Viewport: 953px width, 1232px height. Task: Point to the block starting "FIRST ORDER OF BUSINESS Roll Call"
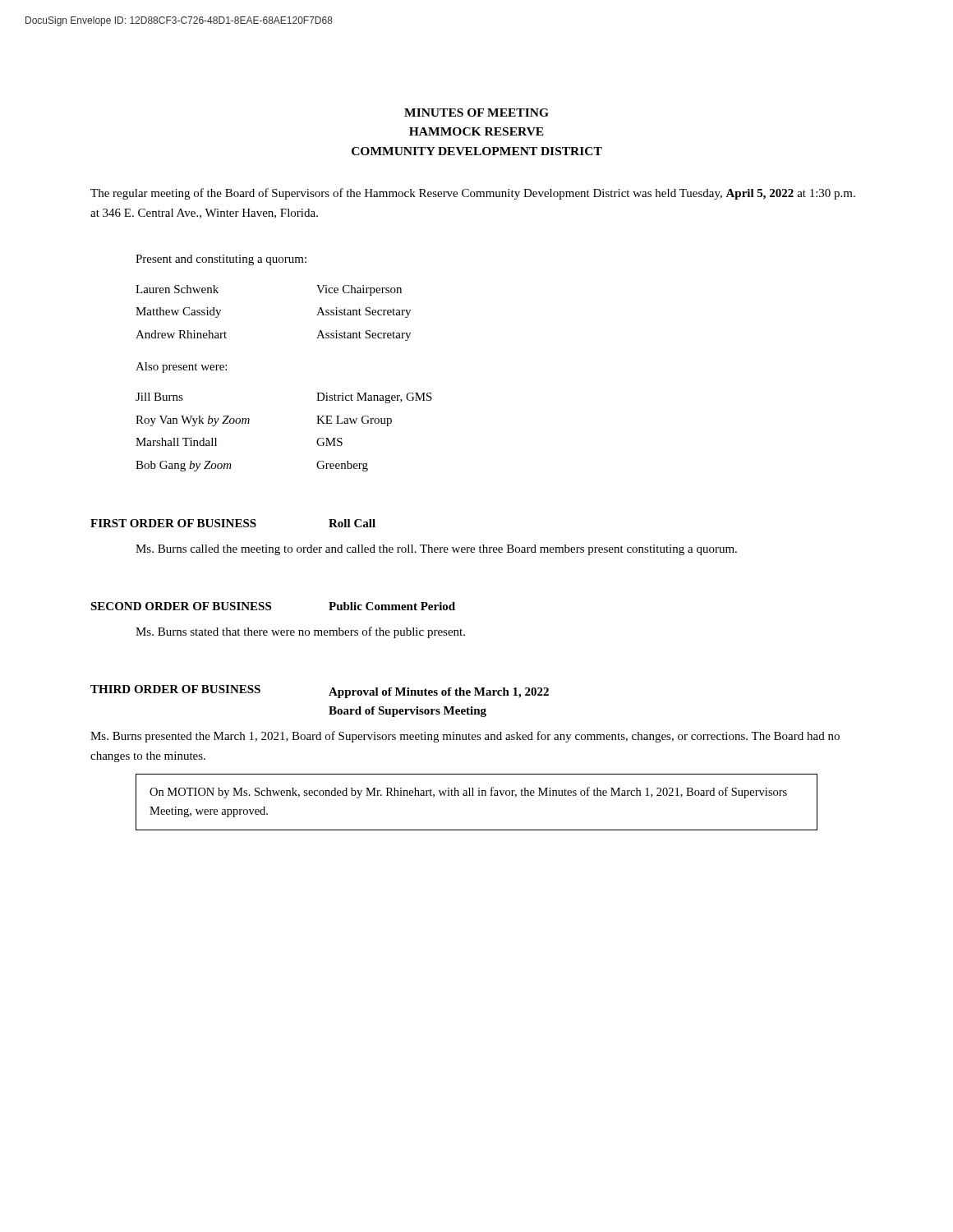pyautogui.click(x=233, y=523)
